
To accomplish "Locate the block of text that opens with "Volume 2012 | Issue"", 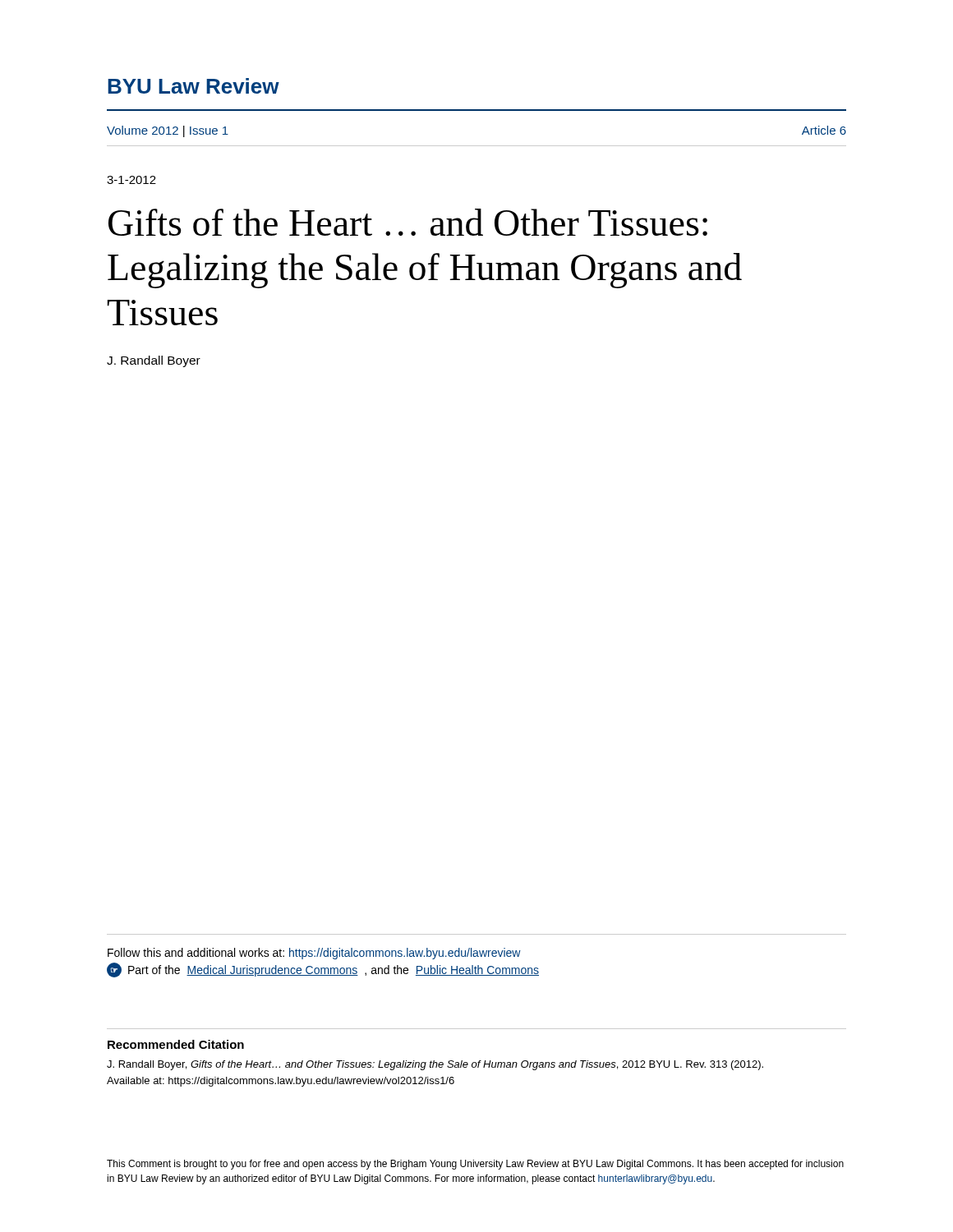I will [x=169, y=131].
